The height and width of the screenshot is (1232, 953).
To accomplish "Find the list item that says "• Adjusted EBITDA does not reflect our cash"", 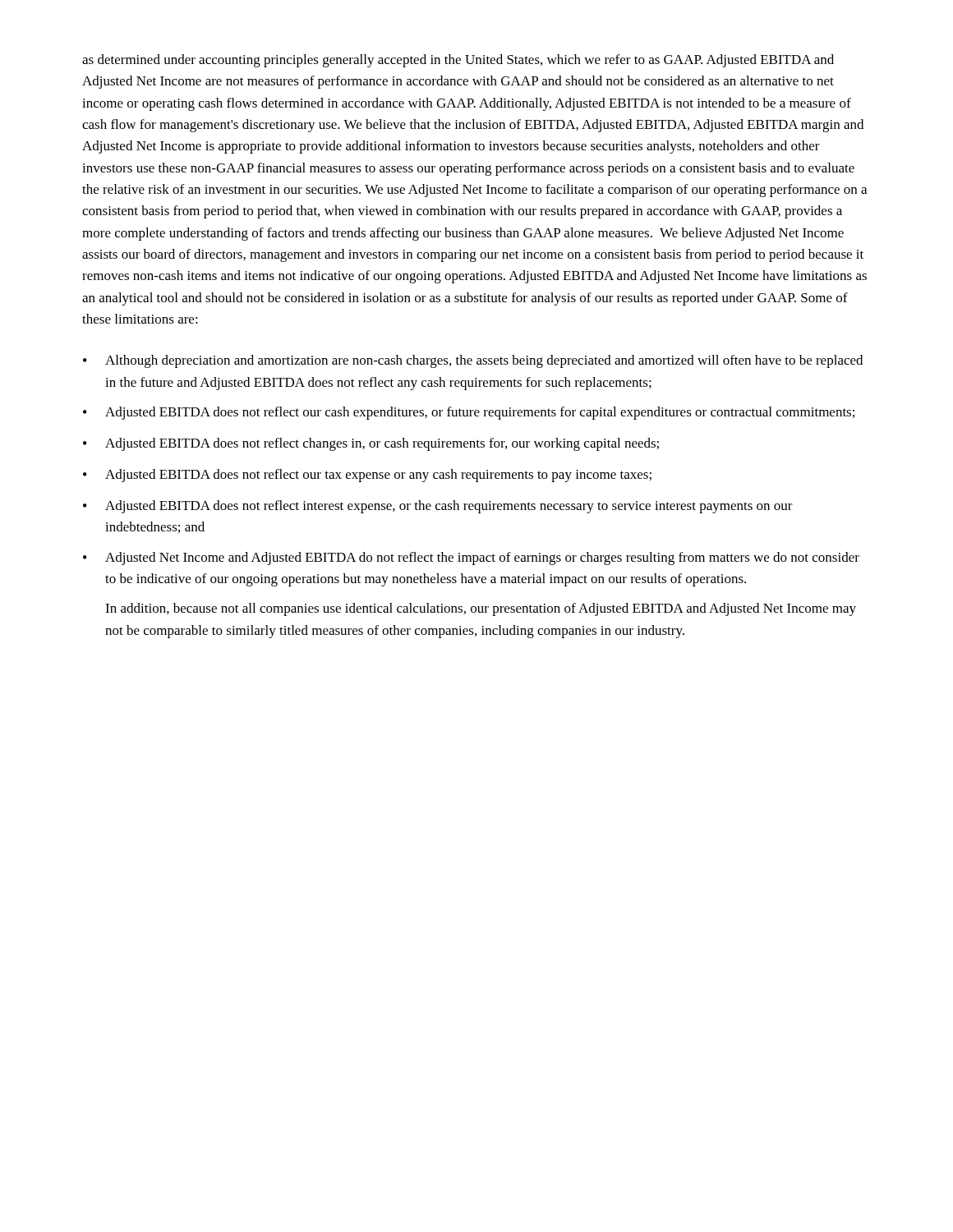I will tap(476, 413).
